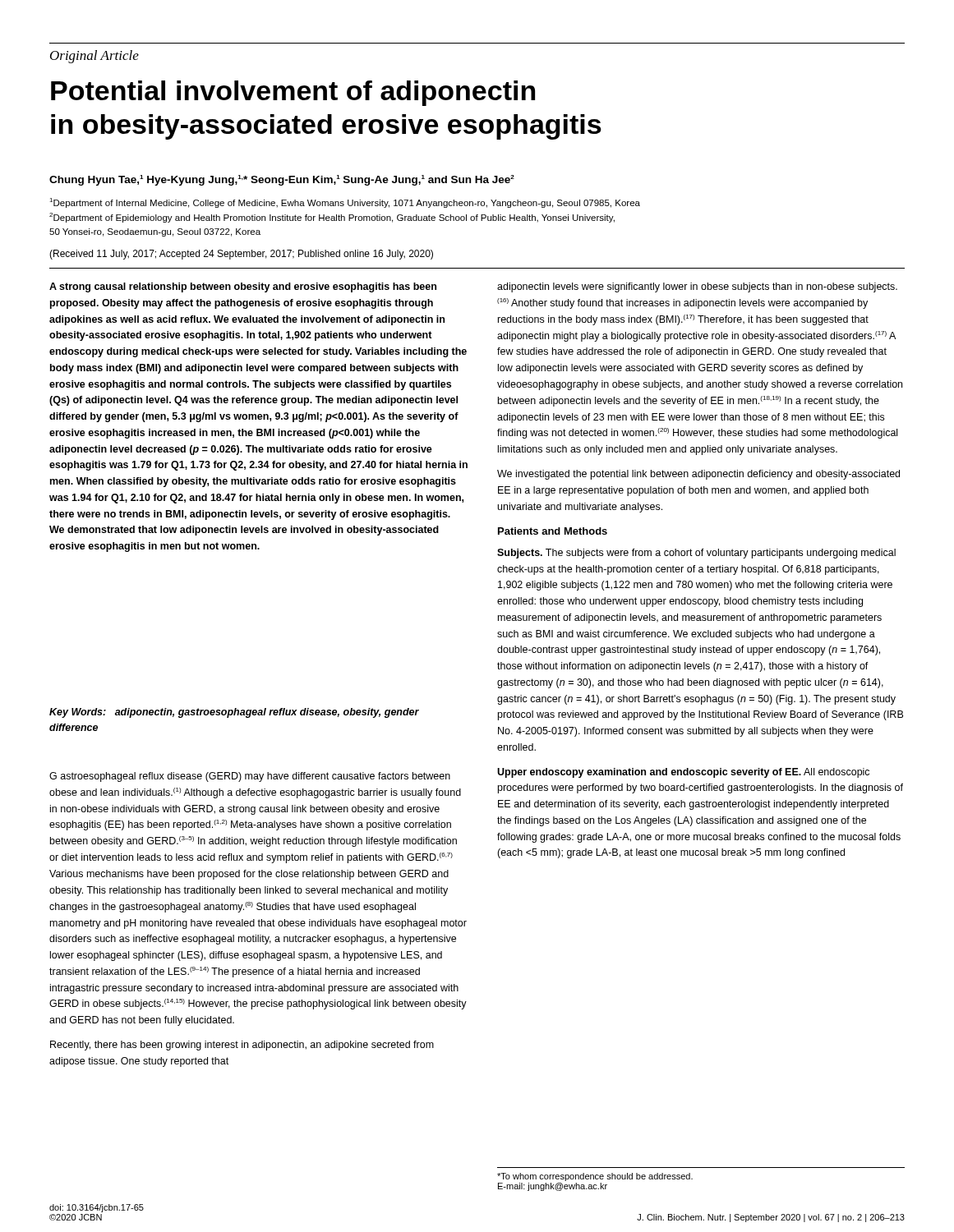Locate the region starting "Subjects. The subjects were from a"

[701, 703]
